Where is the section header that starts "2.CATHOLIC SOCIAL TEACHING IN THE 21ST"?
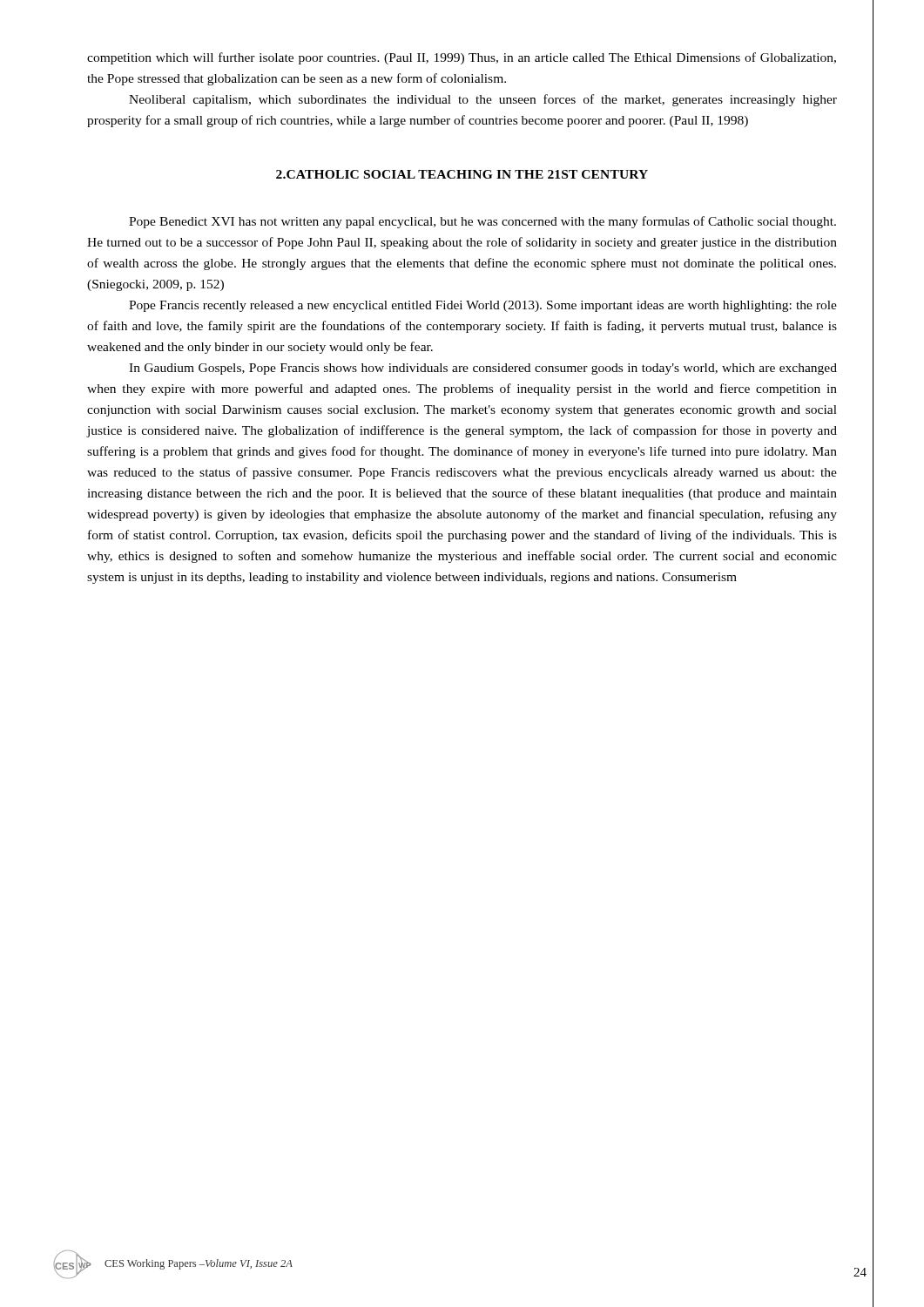 462,174
